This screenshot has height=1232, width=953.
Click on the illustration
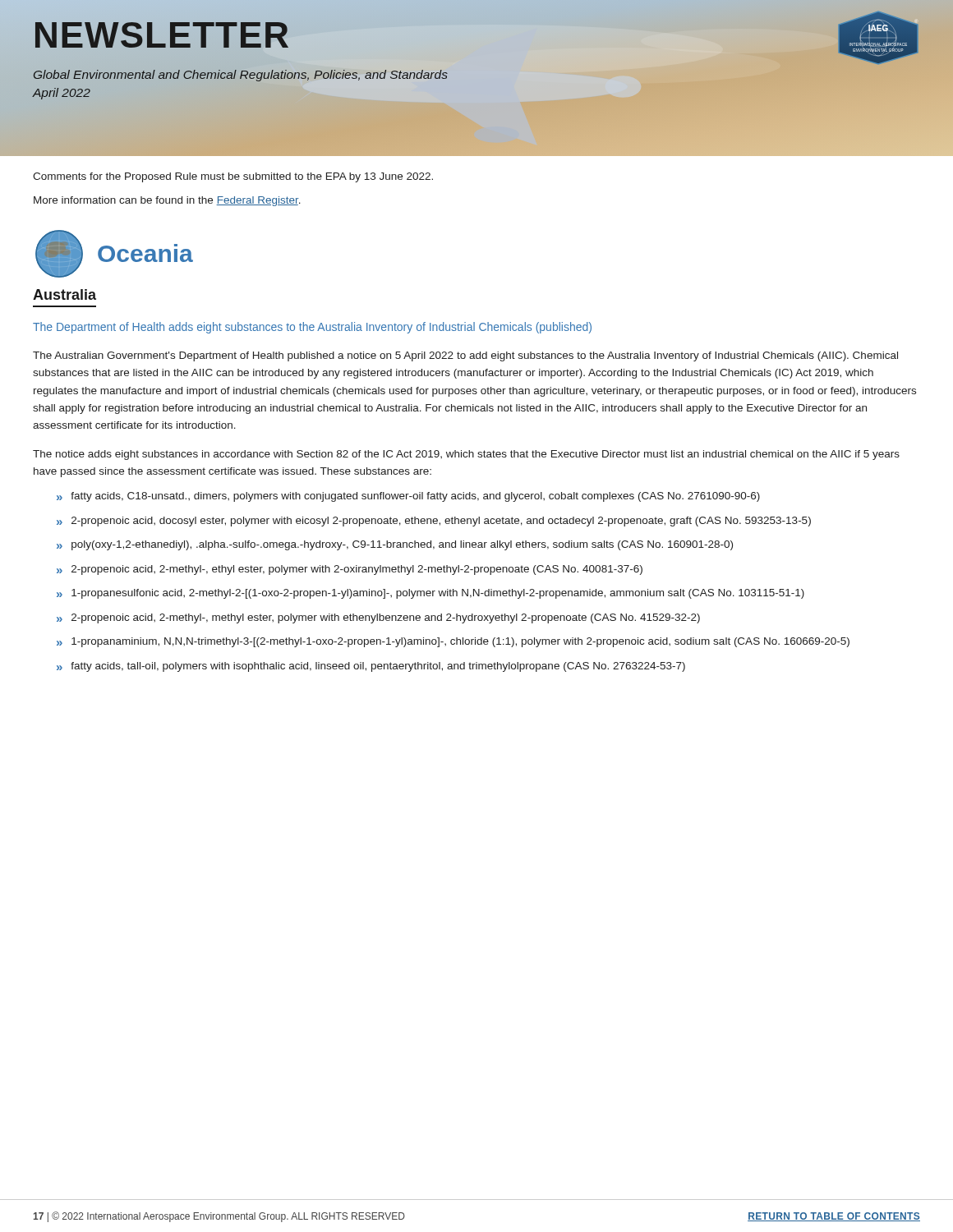59,254
